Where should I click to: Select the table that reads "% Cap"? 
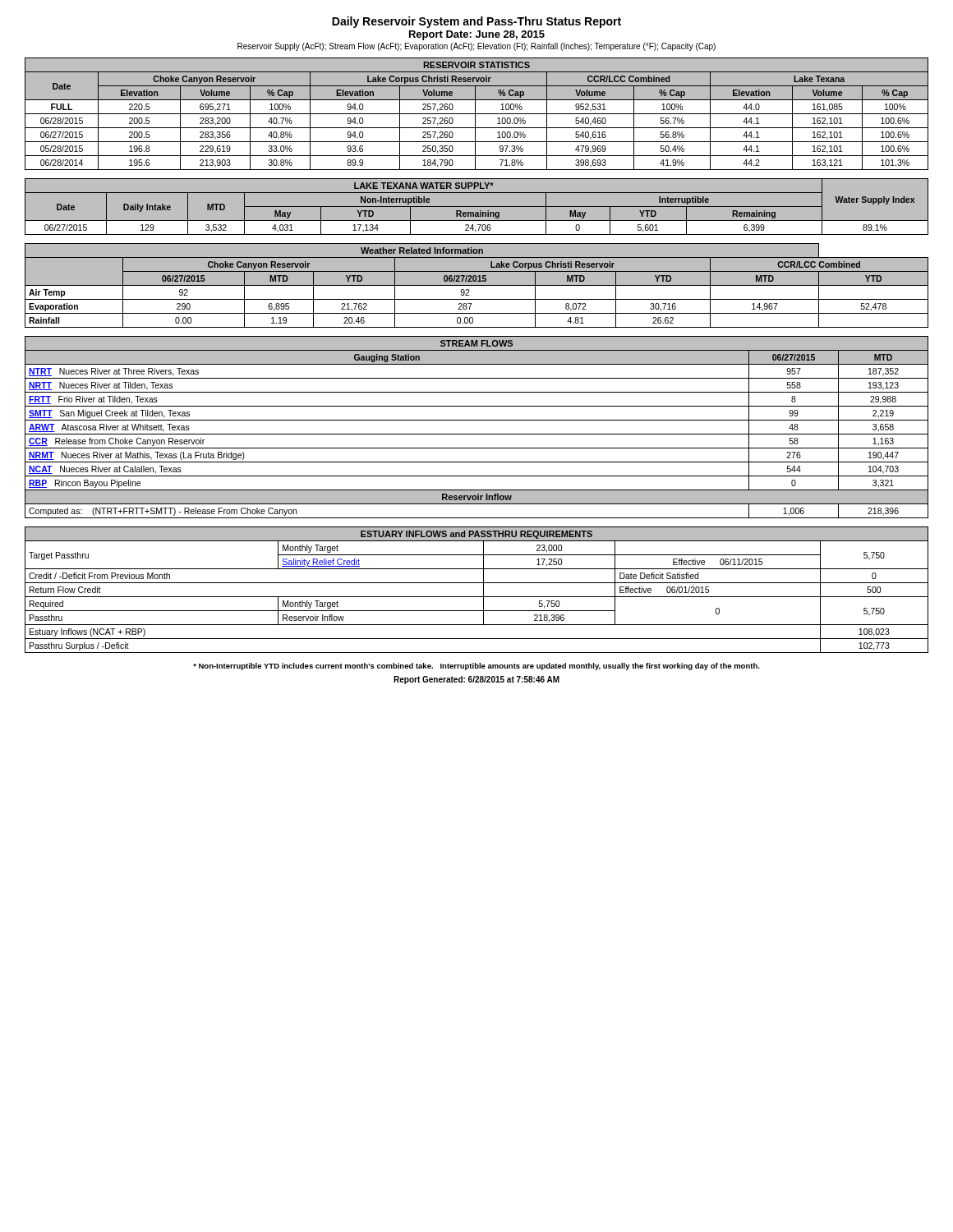point(476,114)
